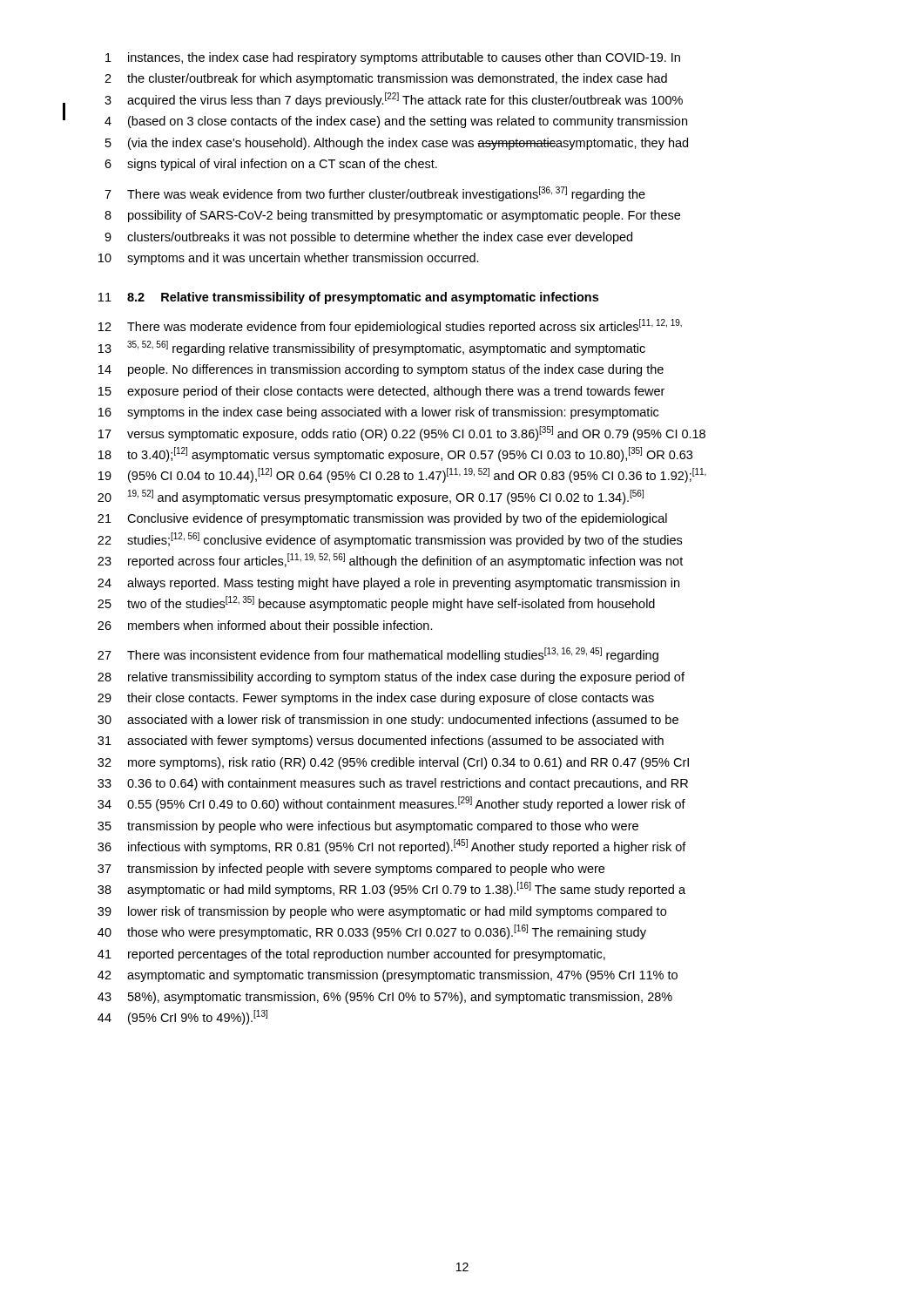
Task: Select the element starting "25 two of the studies[12, 35]"
Action: tap(462, 604)
